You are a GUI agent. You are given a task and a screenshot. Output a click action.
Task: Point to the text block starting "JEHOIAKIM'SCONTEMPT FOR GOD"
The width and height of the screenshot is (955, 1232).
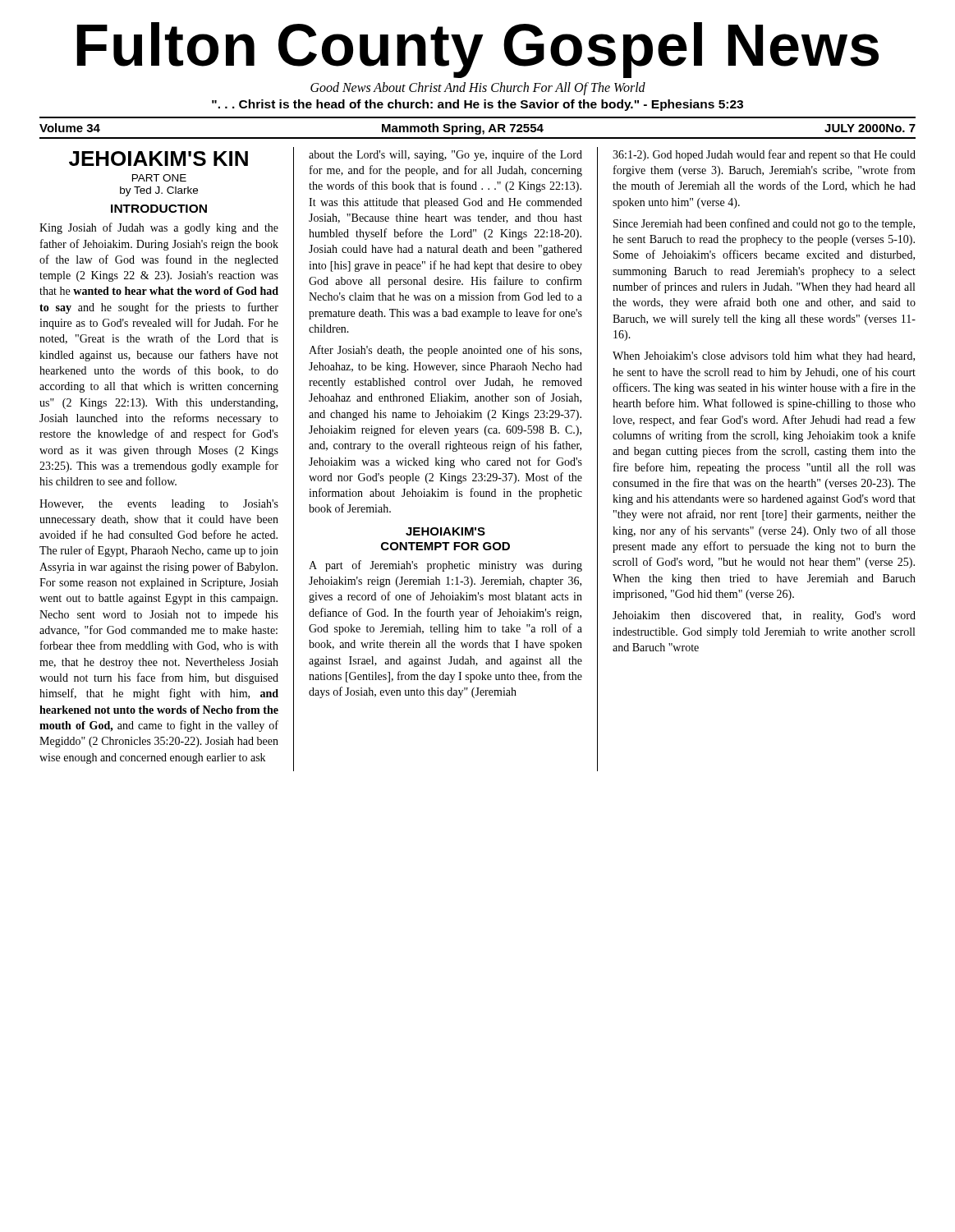[x=445, y=539]
